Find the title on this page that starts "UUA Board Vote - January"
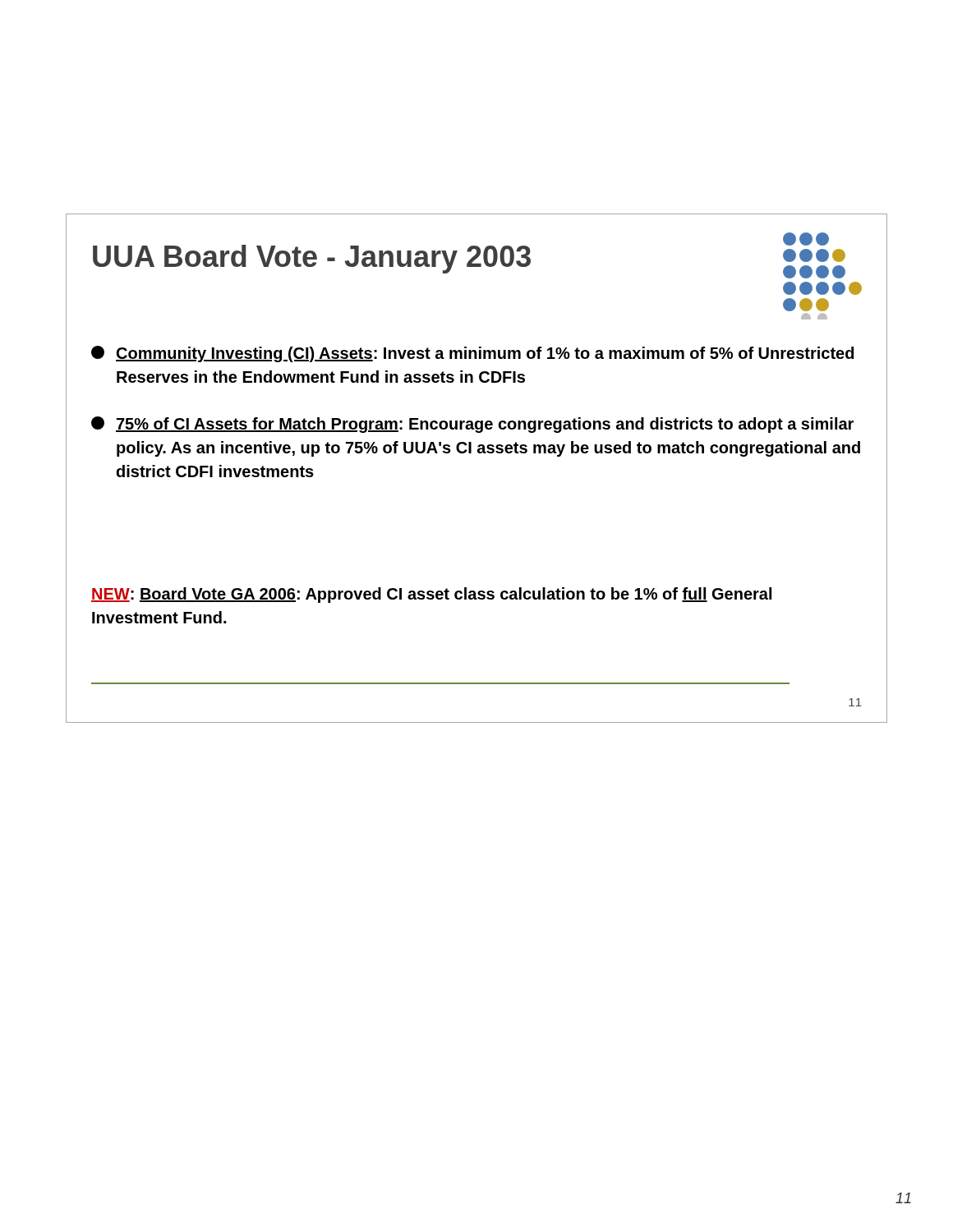The image size is (953, 1232). coord(311,257)
